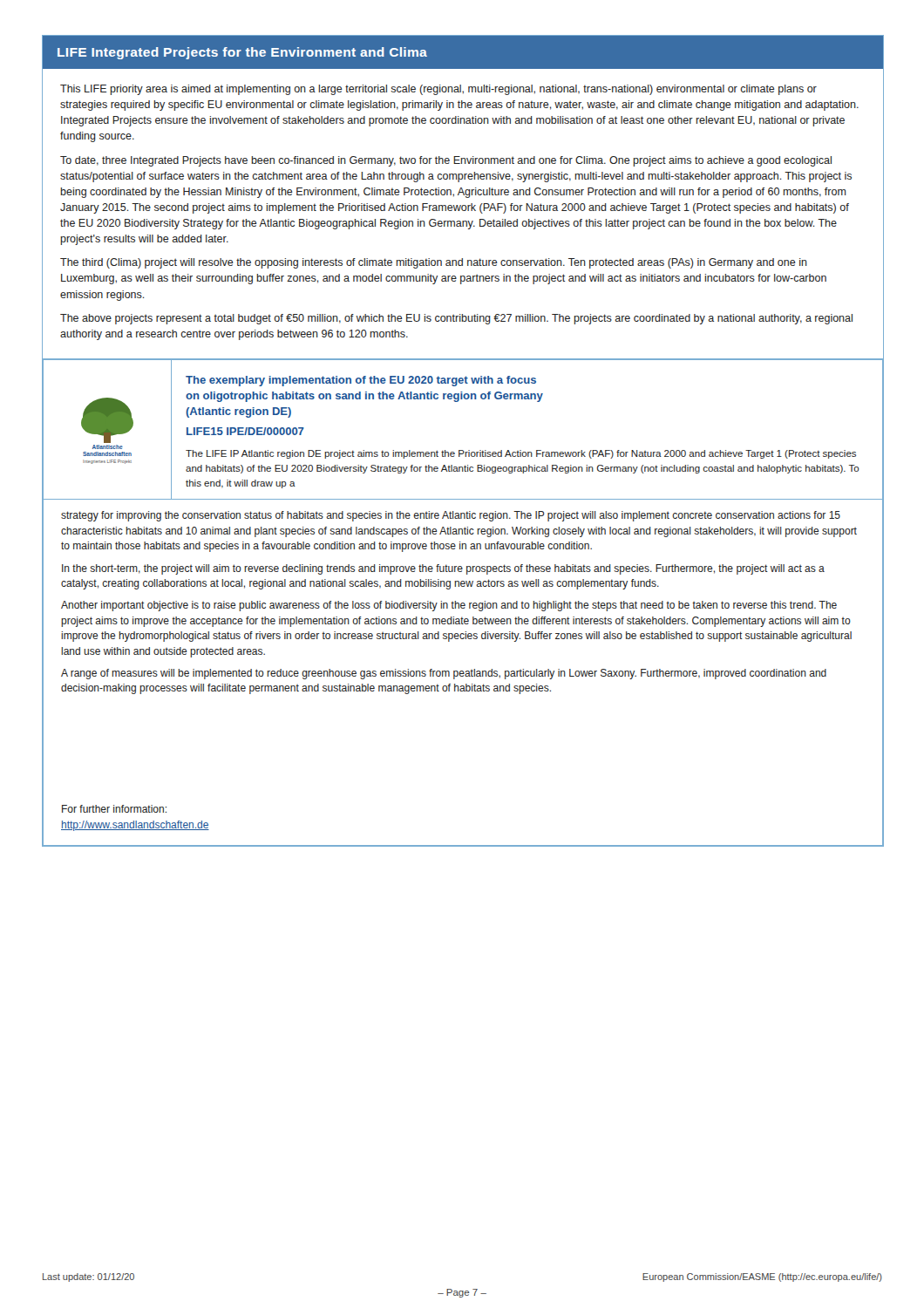The width and height of the screenshot is (924, 1308).
Task: Point to the block beginning "The LIFE IP Atlantic region DE"
Action: 527,469
